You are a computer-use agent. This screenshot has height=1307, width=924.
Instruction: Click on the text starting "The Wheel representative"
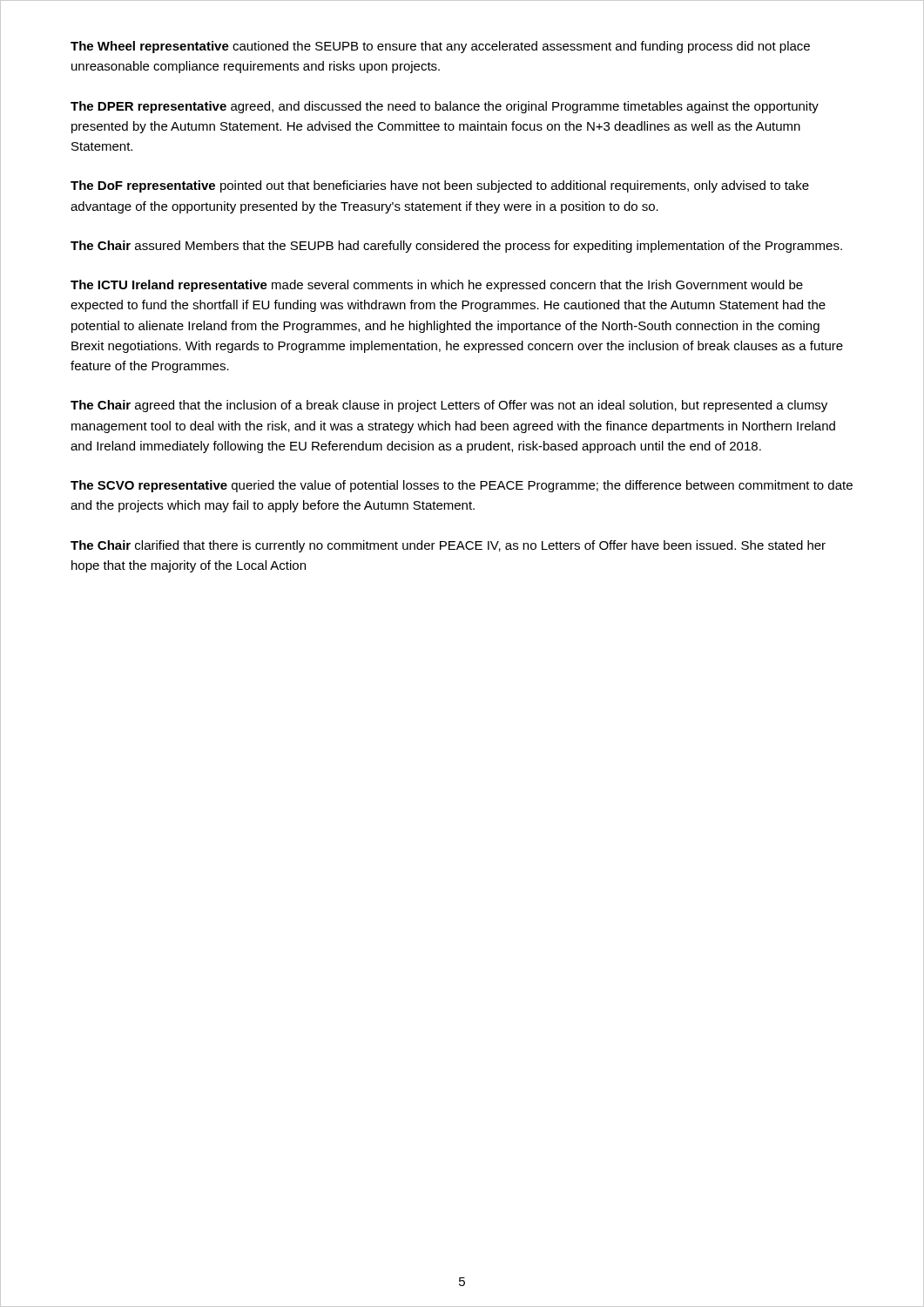click(x=441, y=56)
